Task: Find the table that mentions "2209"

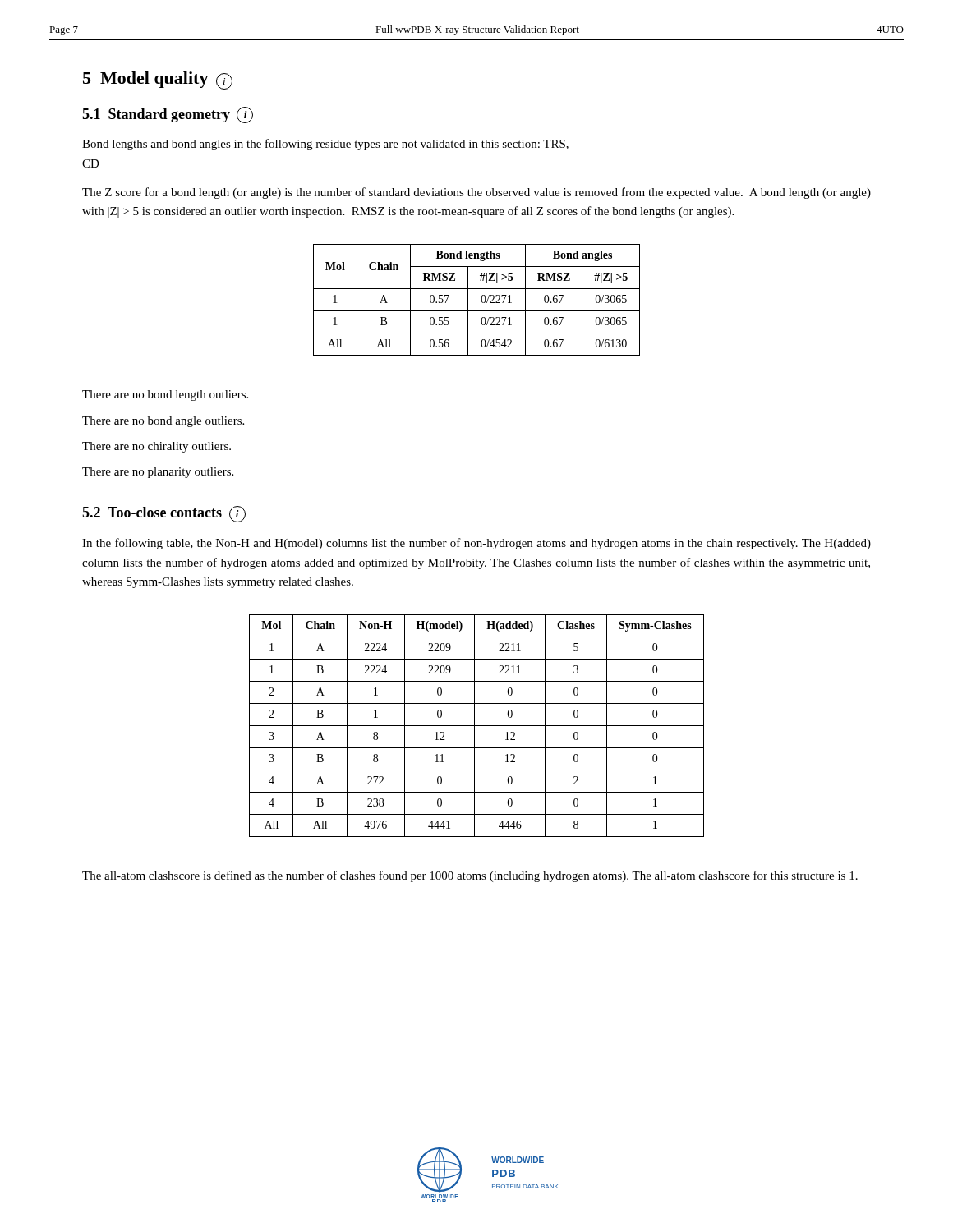Action: tap(476, 726)
